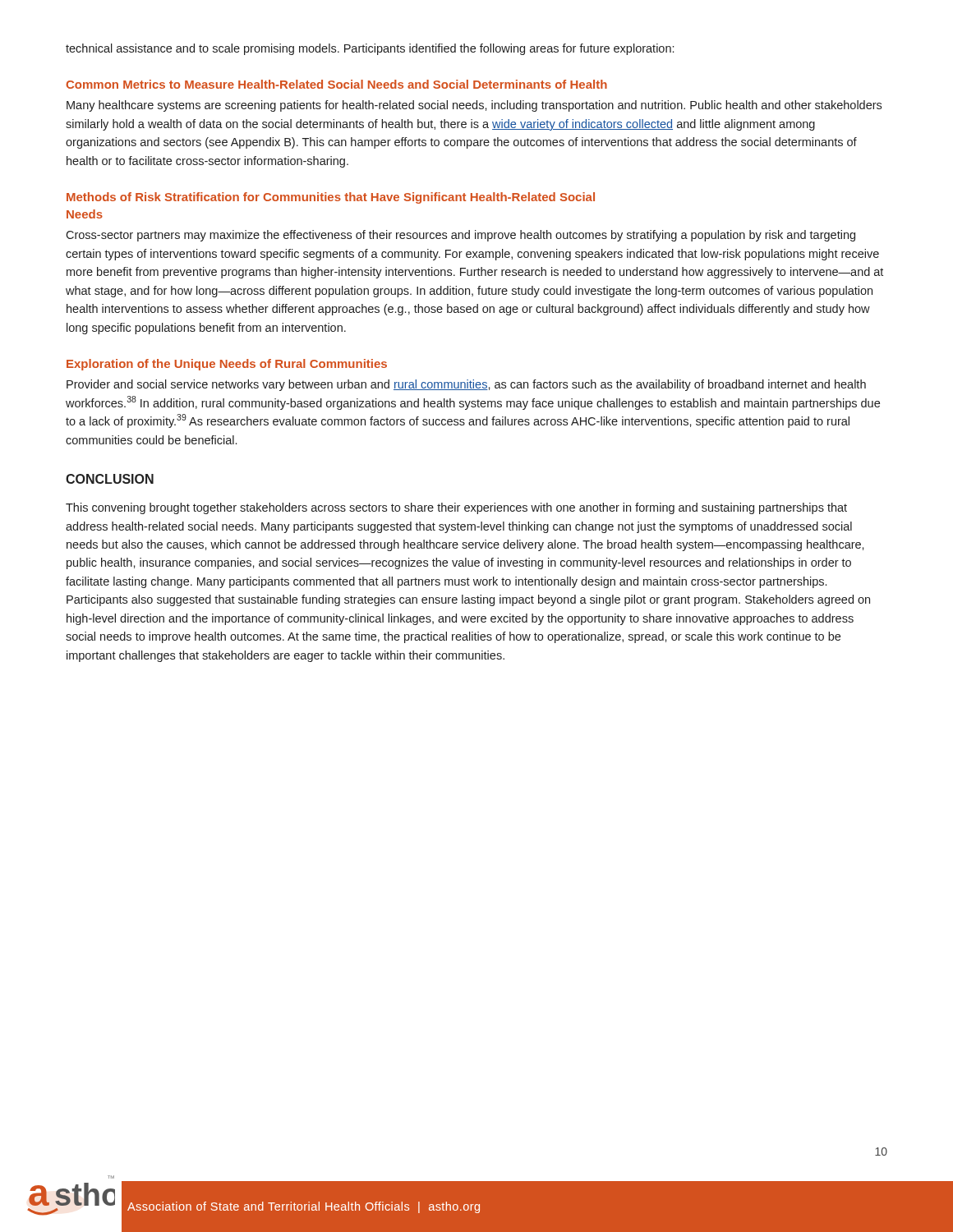Find the text block that reads "Provider and social service"
The height and width of the screenshot is (1232, 953).
(476, 412)
